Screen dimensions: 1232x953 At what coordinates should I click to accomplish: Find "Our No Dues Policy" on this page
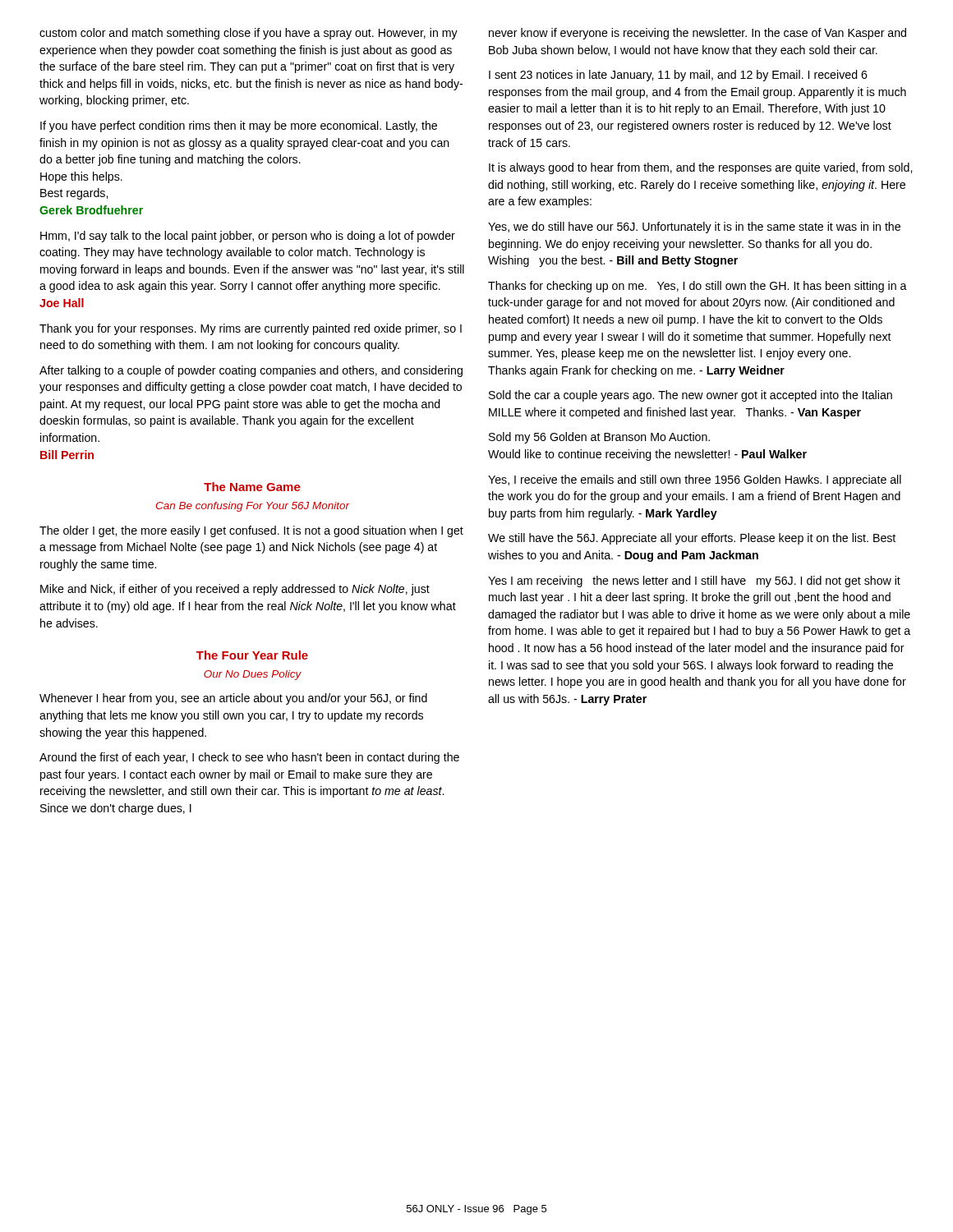(252, 674)
